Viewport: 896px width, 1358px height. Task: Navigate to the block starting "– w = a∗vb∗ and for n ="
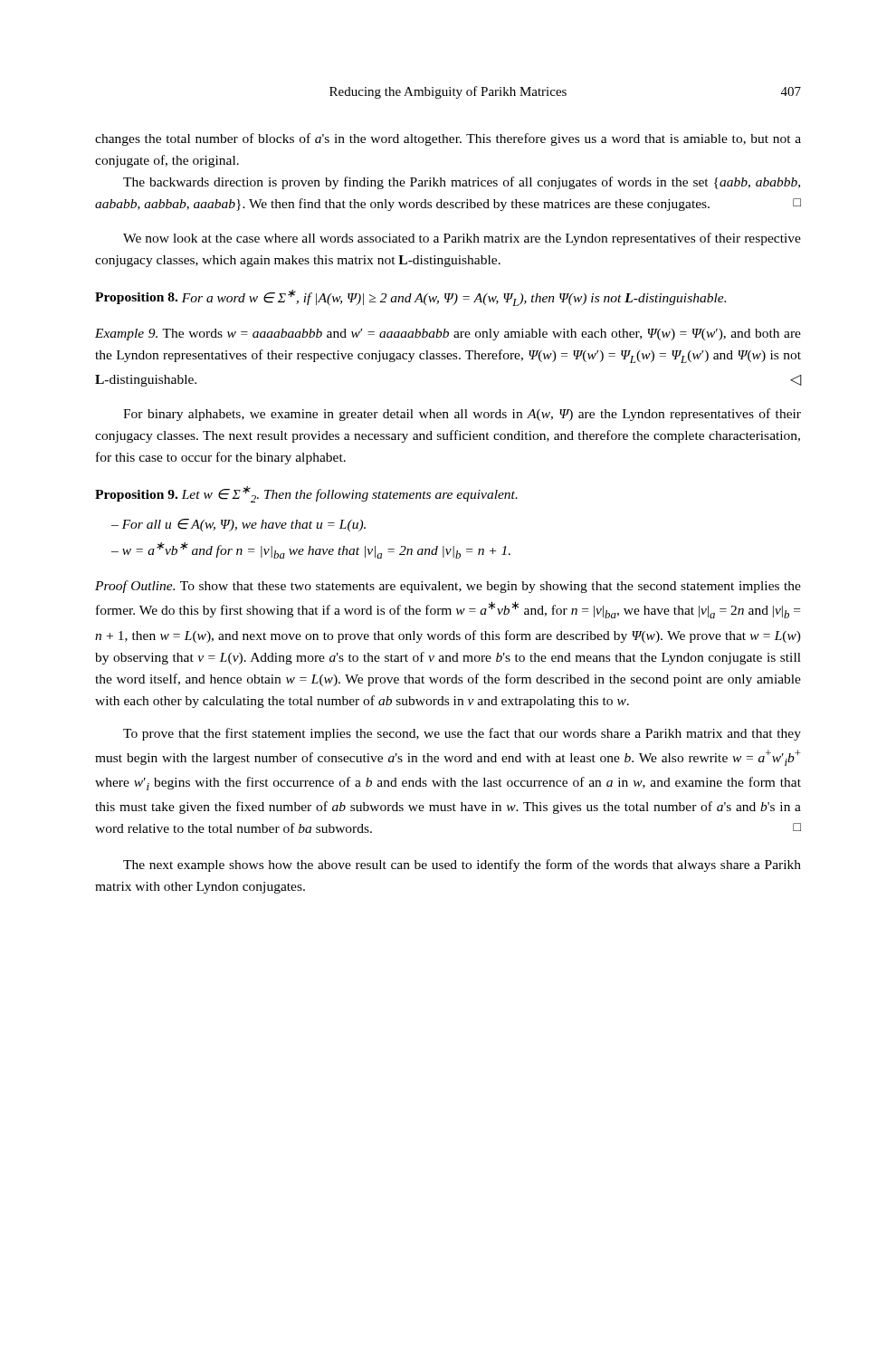point(456,551)
